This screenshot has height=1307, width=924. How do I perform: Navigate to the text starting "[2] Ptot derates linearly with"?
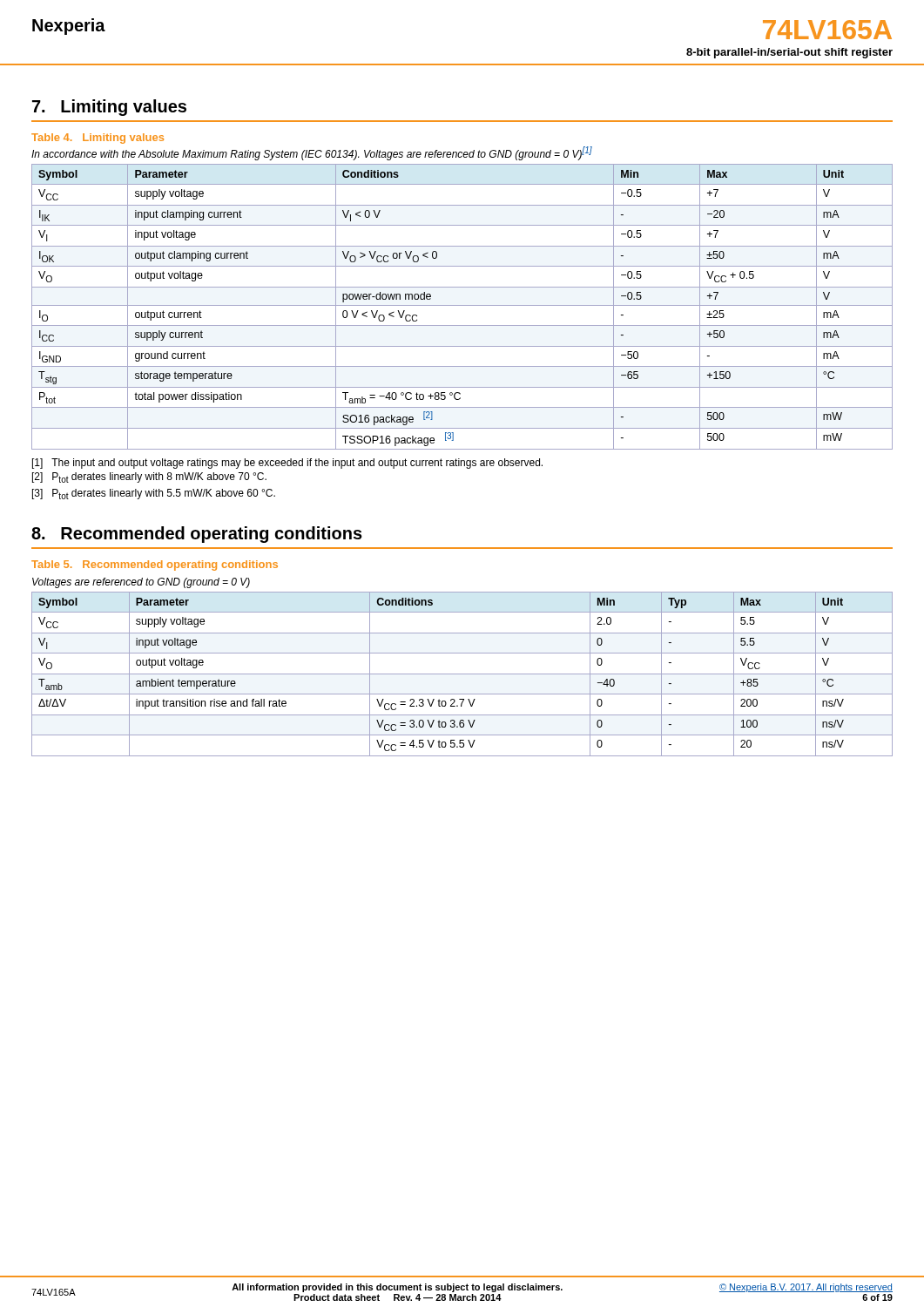[x=149, y=478]
